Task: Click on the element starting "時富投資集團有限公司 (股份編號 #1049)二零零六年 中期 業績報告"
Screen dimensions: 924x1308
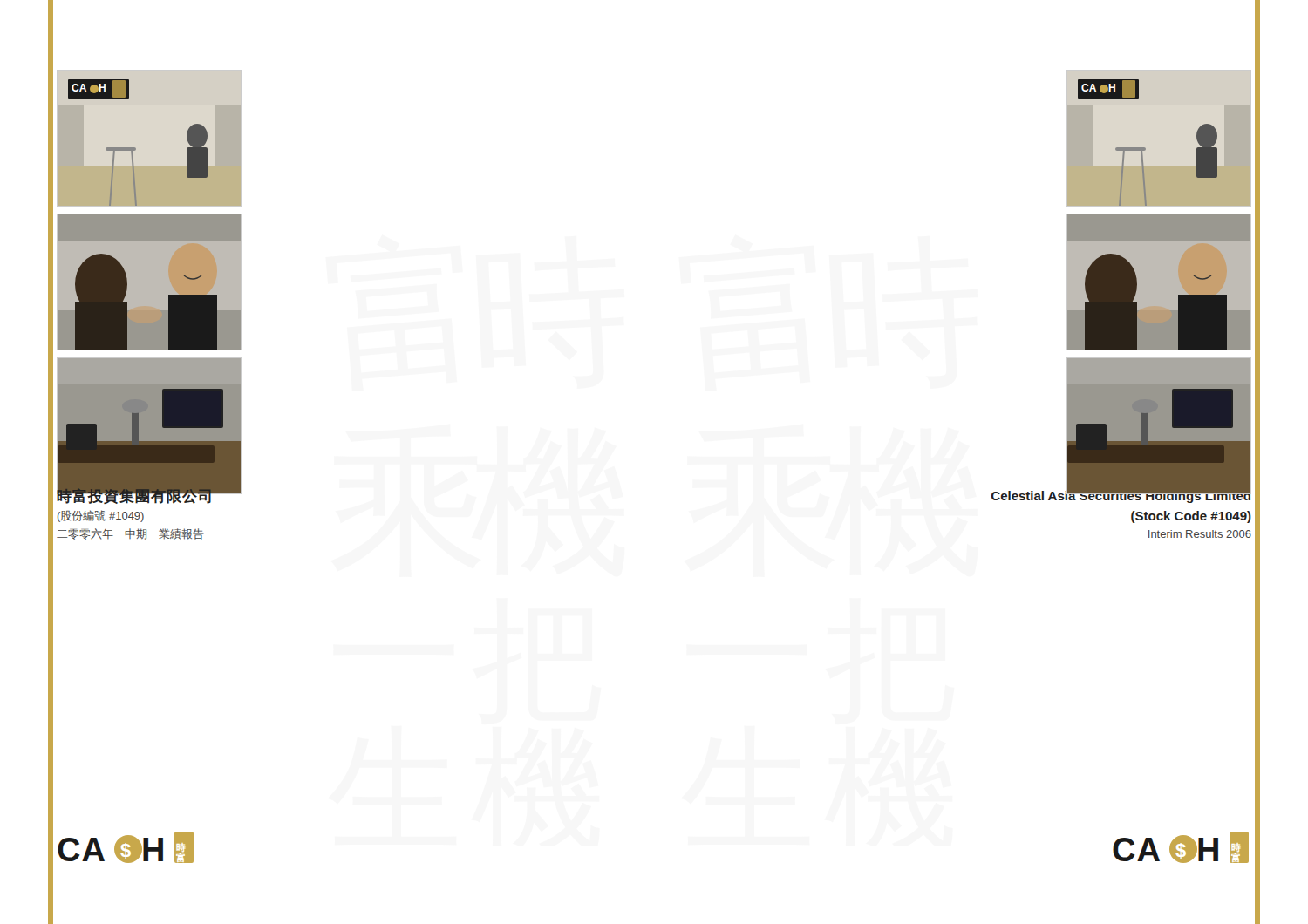Action: (x=135, y=515)
